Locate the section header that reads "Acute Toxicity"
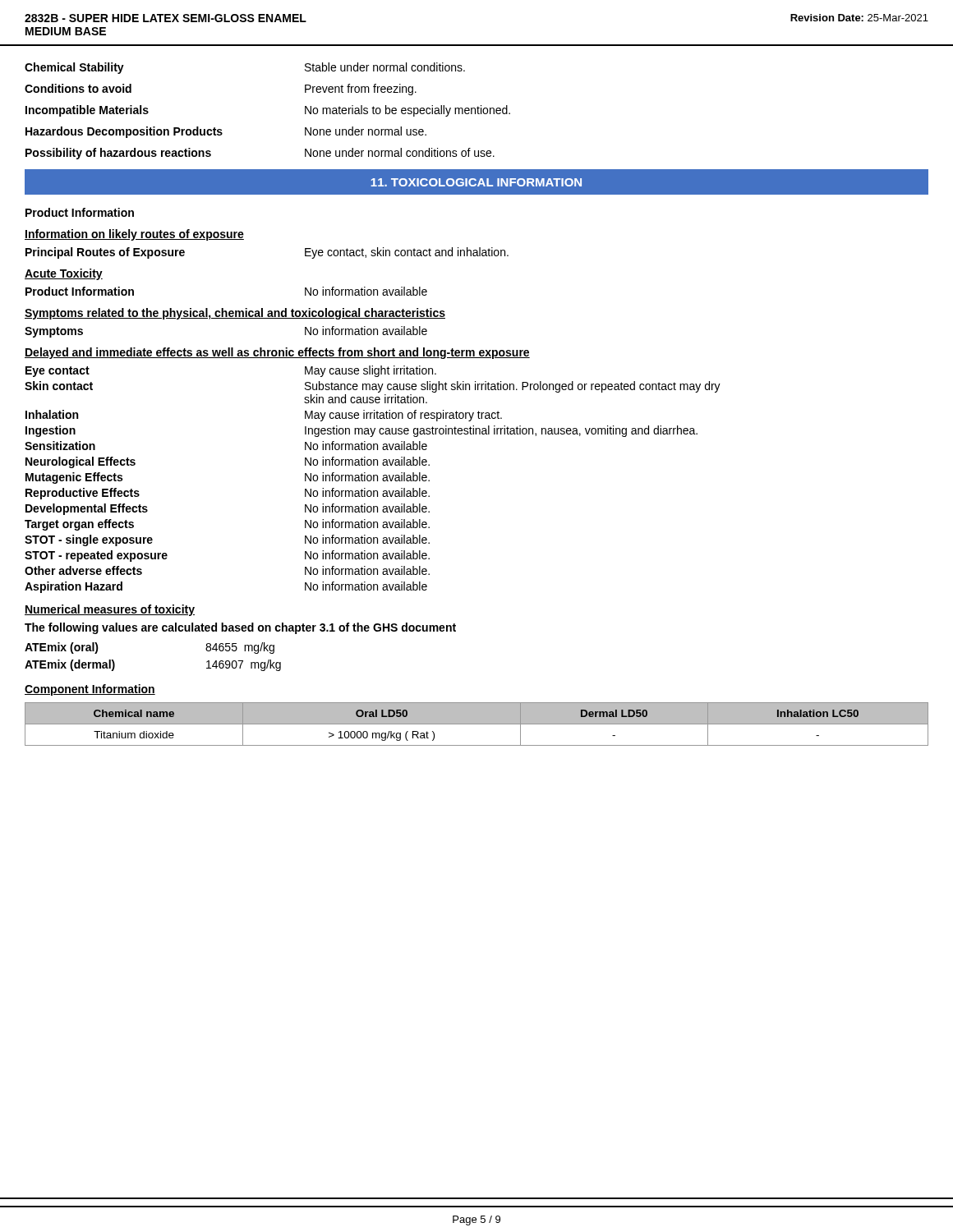Viewport: 953px width, 1232px height. [64, 274]
